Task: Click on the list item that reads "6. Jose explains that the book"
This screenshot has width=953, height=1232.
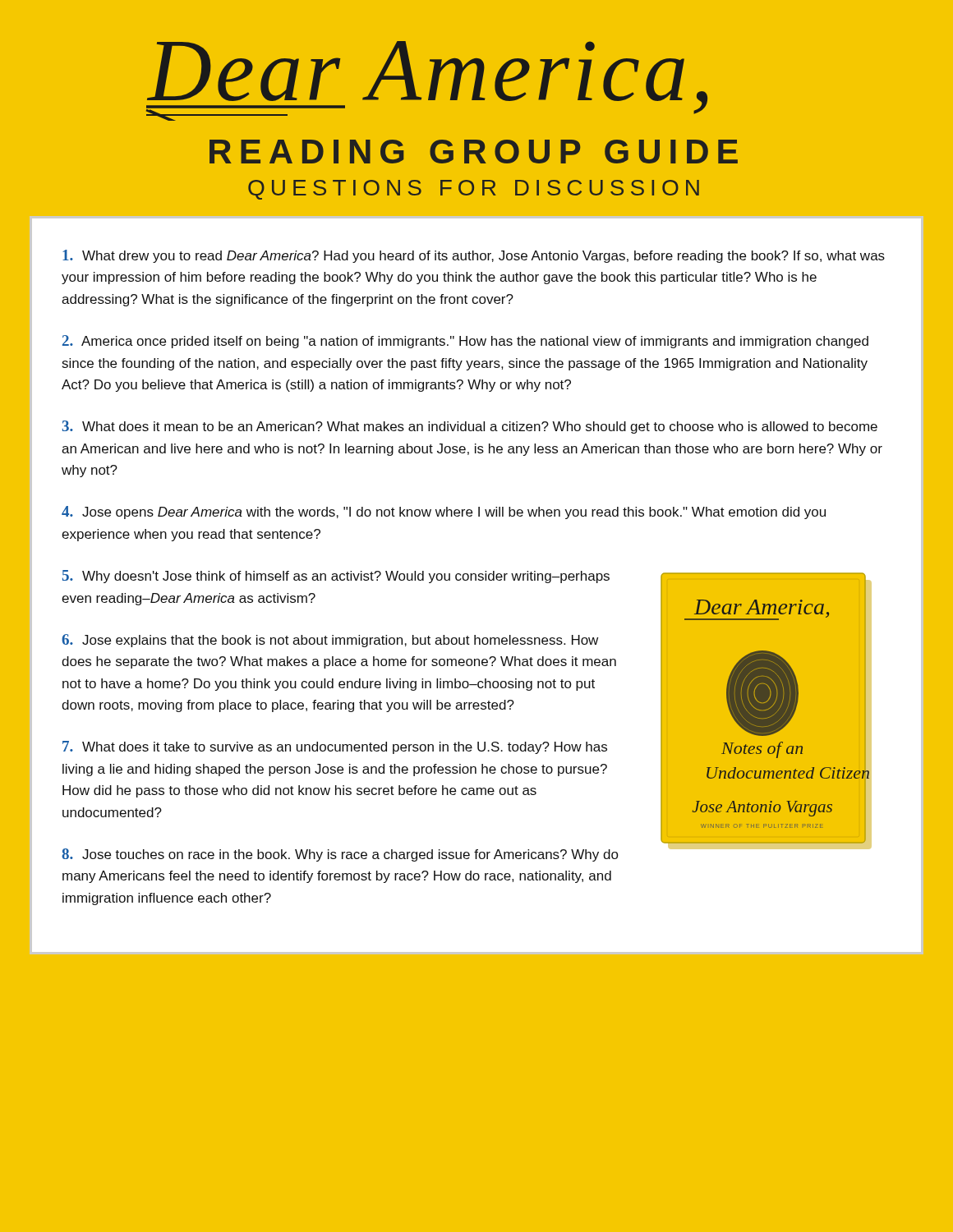Action: 339,672
